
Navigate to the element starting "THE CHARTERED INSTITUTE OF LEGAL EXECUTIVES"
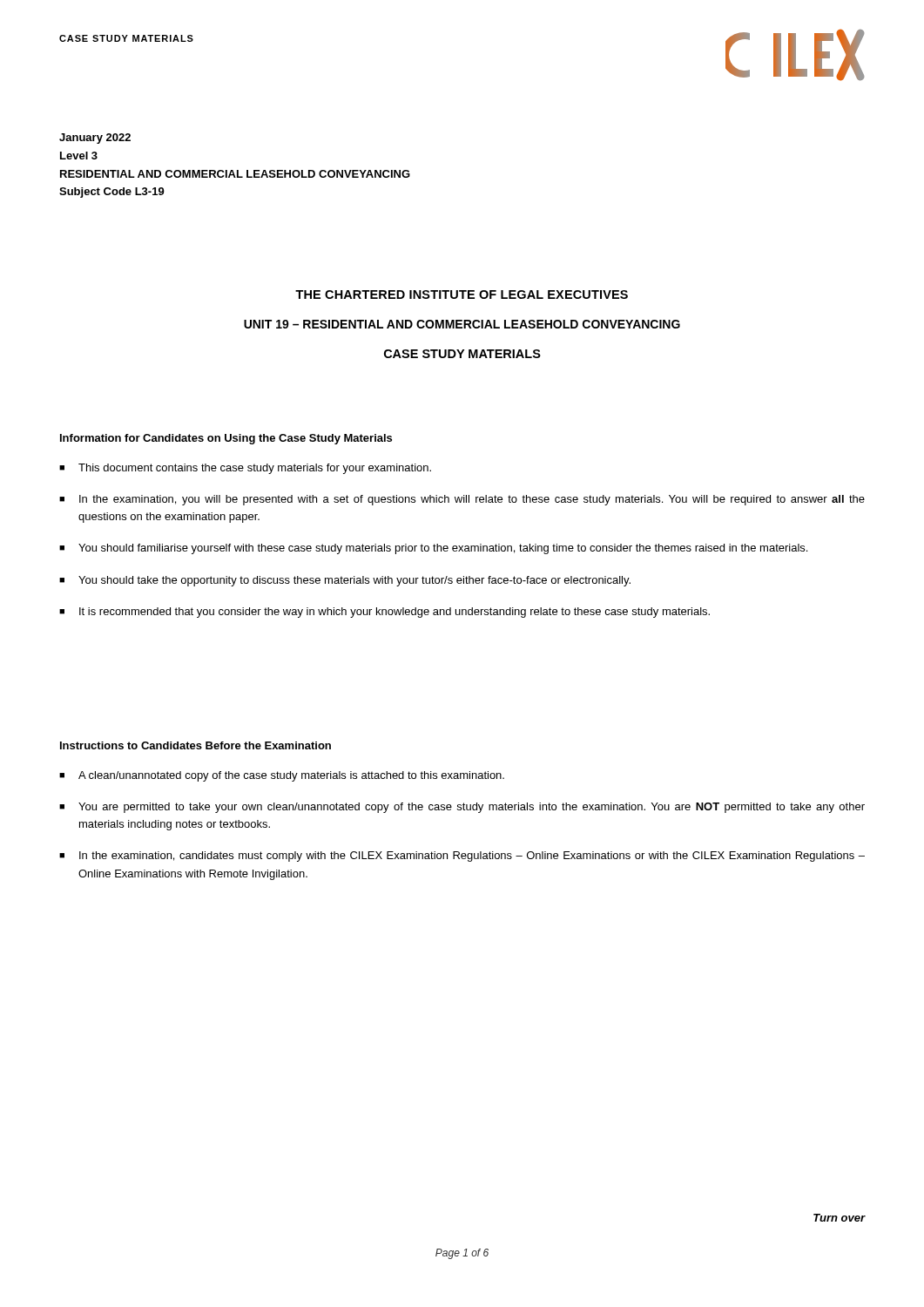pyautogui.click(x=462, y=295)
